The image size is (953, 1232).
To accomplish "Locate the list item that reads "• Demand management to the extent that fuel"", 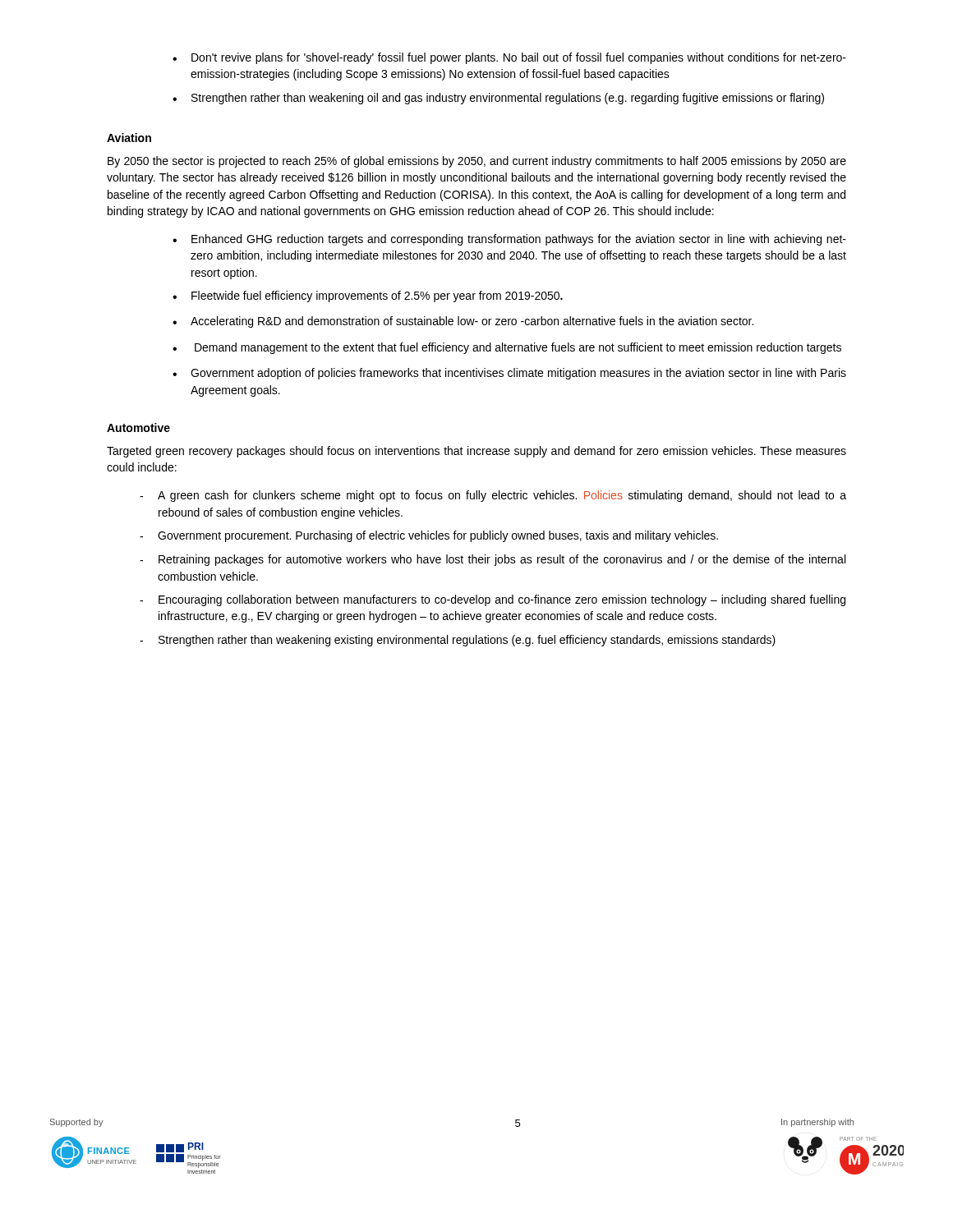I will (x=509, y=349).
